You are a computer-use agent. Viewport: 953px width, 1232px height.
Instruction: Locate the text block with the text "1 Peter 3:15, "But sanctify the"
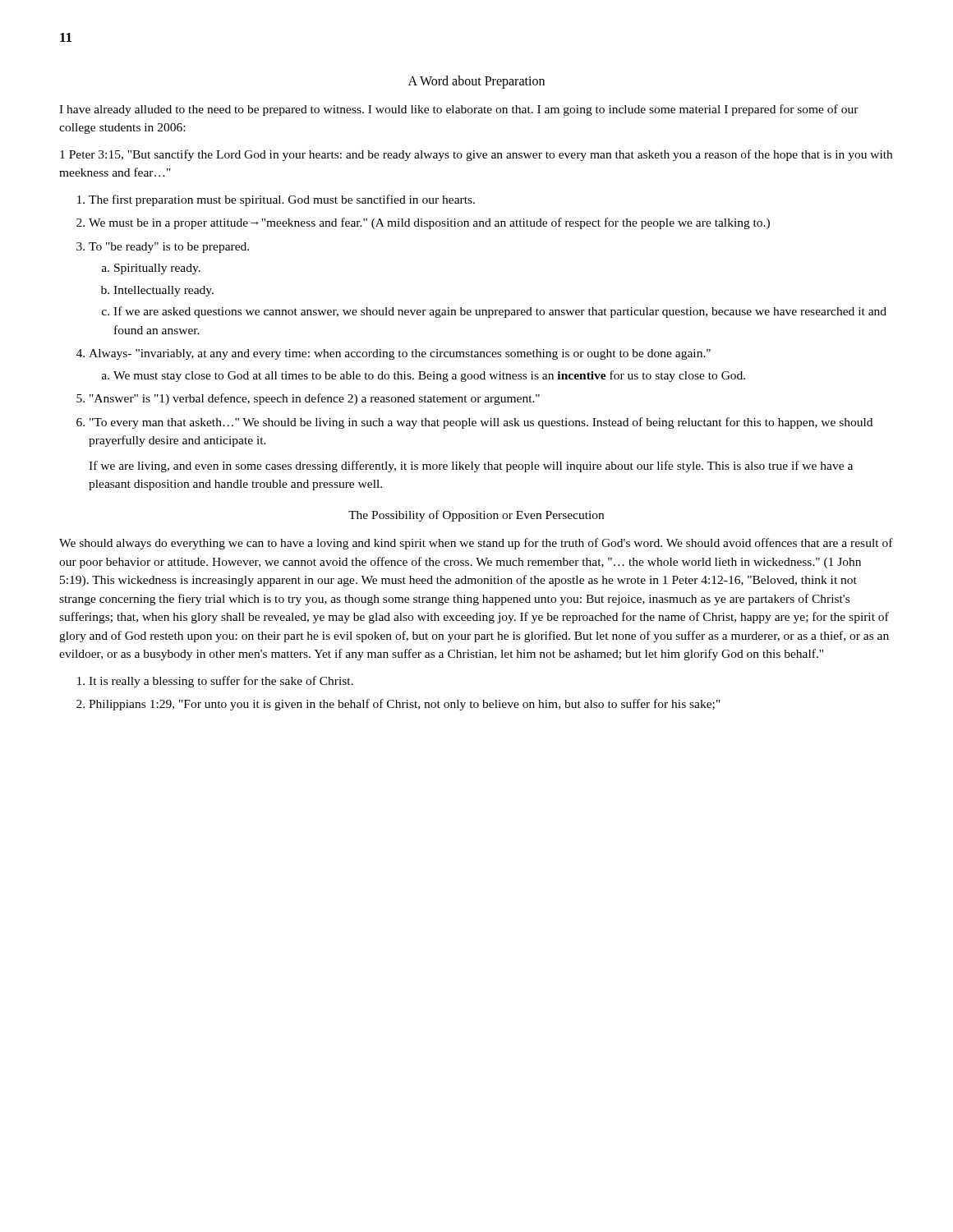click(x=476, y=163)
